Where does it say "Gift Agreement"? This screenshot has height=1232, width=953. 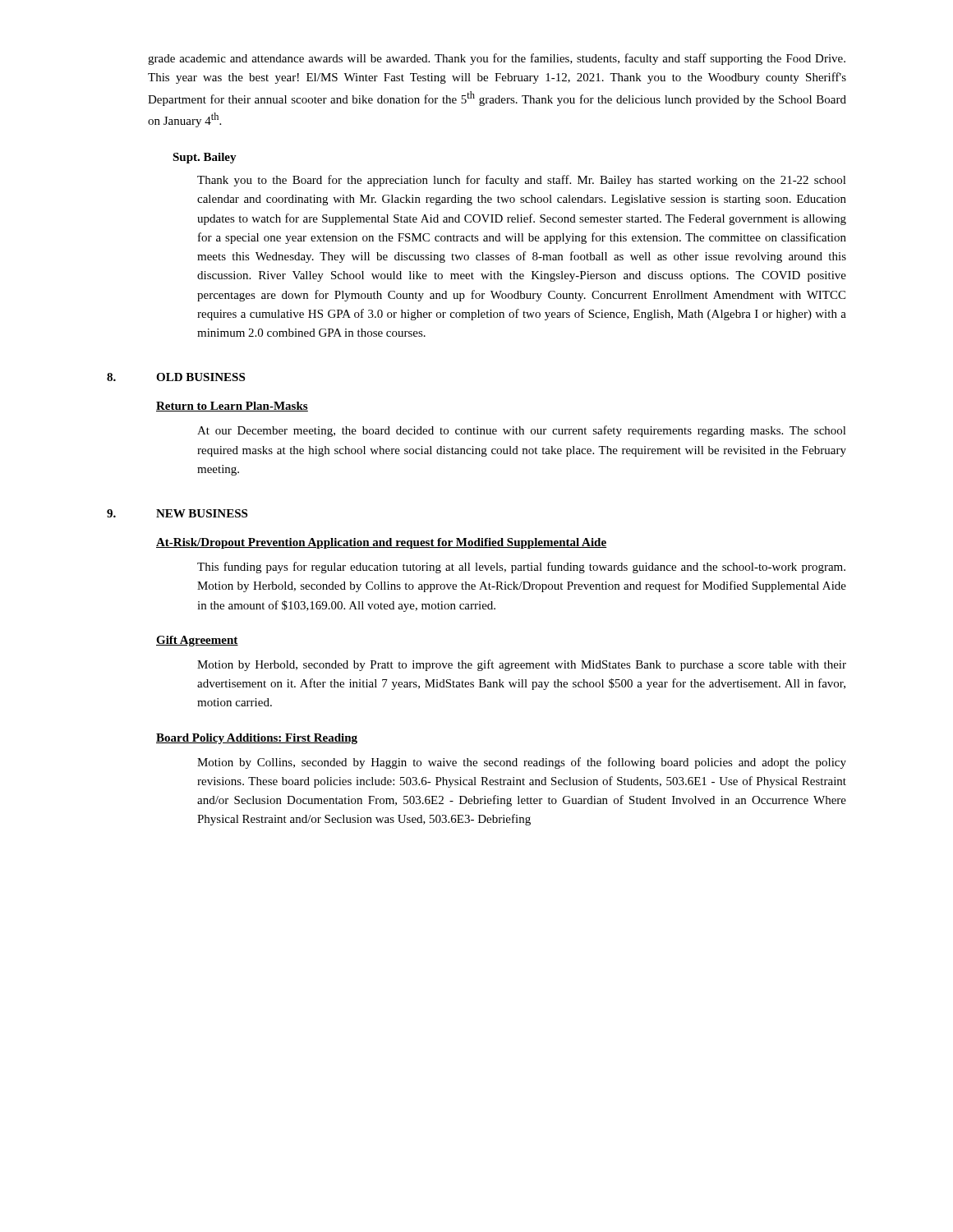pos(197,640)
